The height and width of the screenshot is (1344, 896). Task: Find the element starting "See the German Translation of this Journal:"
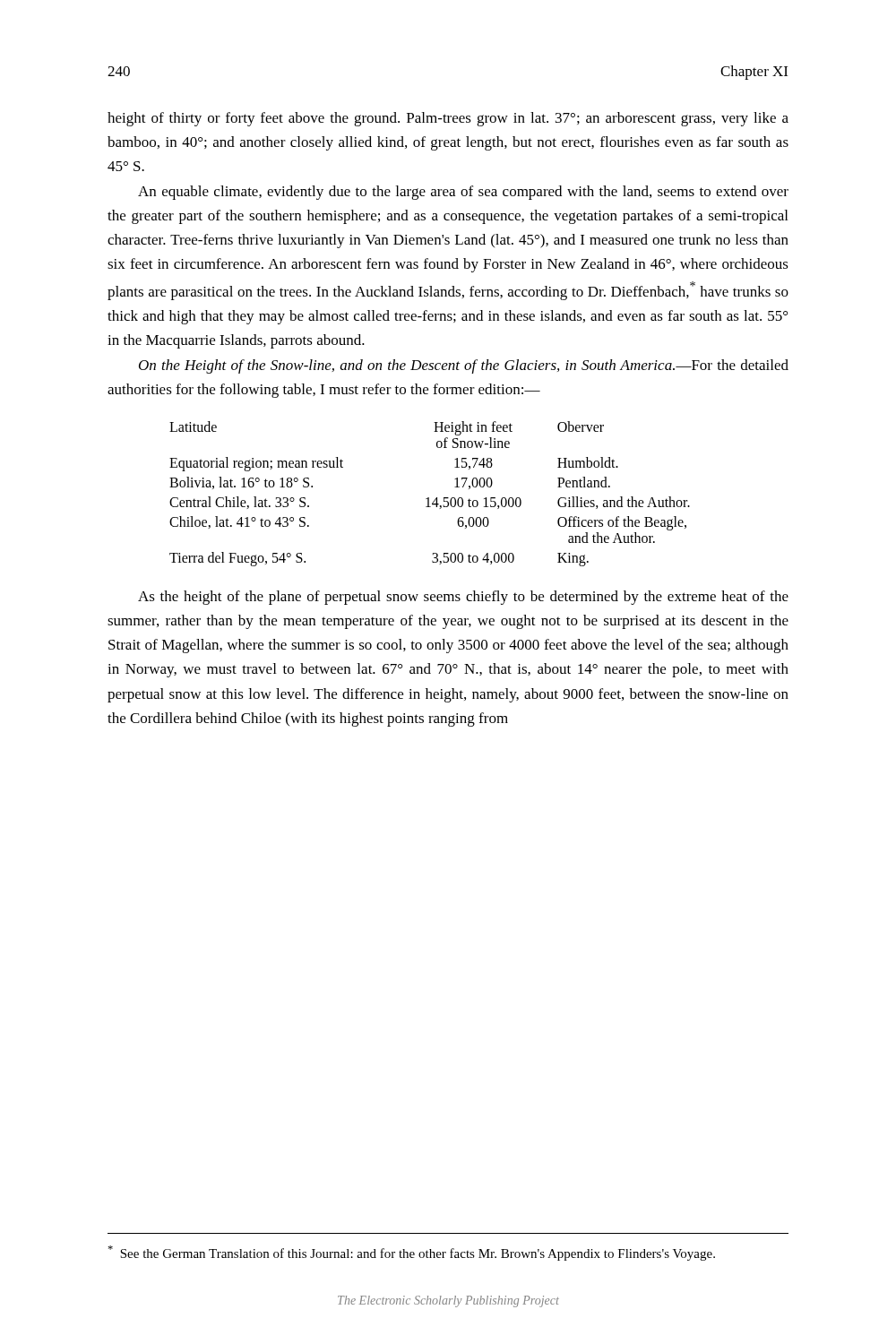(x=412, y=1251)
